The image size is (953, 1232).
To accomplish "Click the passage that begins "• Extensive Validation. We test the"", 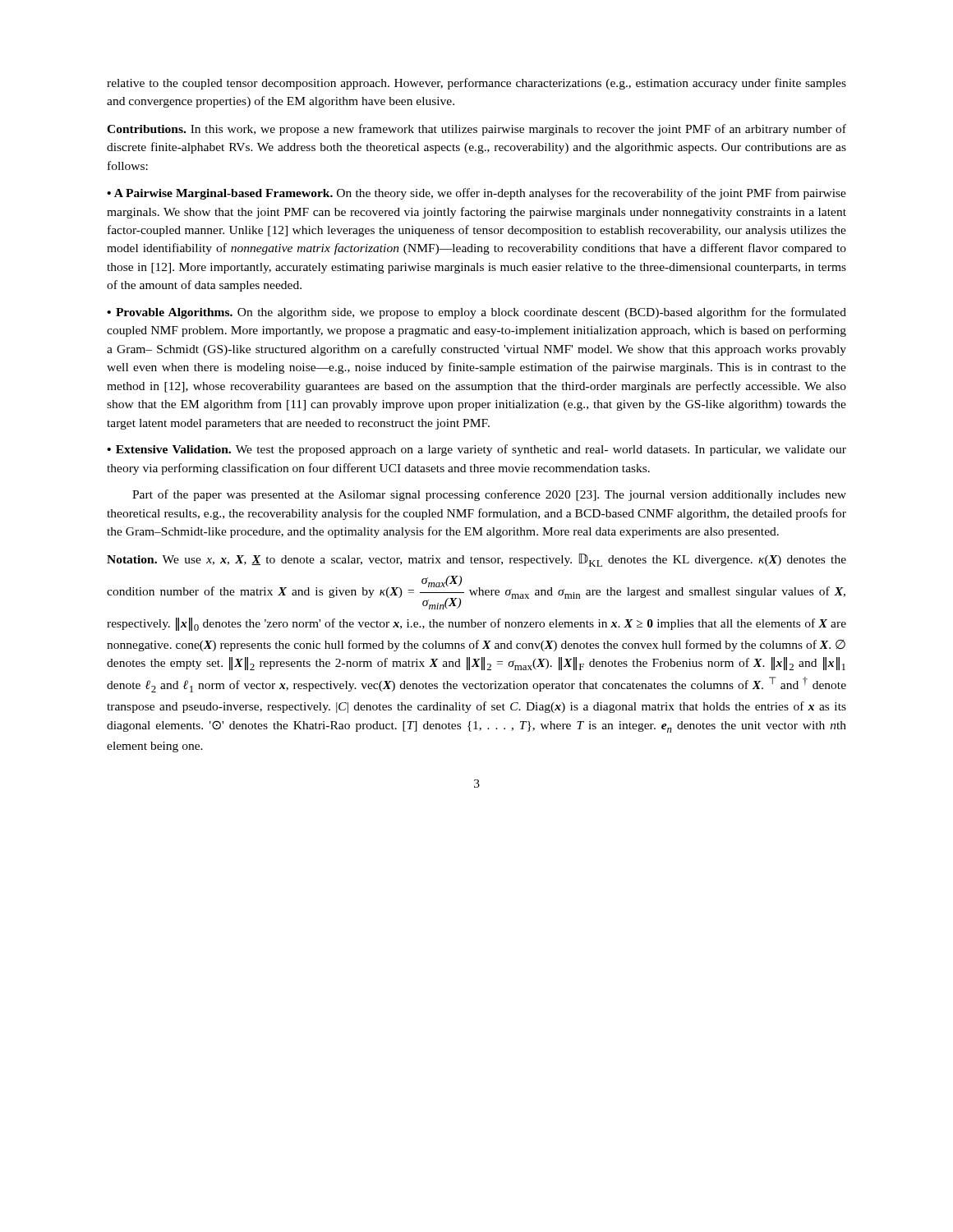I will (476, 458).
